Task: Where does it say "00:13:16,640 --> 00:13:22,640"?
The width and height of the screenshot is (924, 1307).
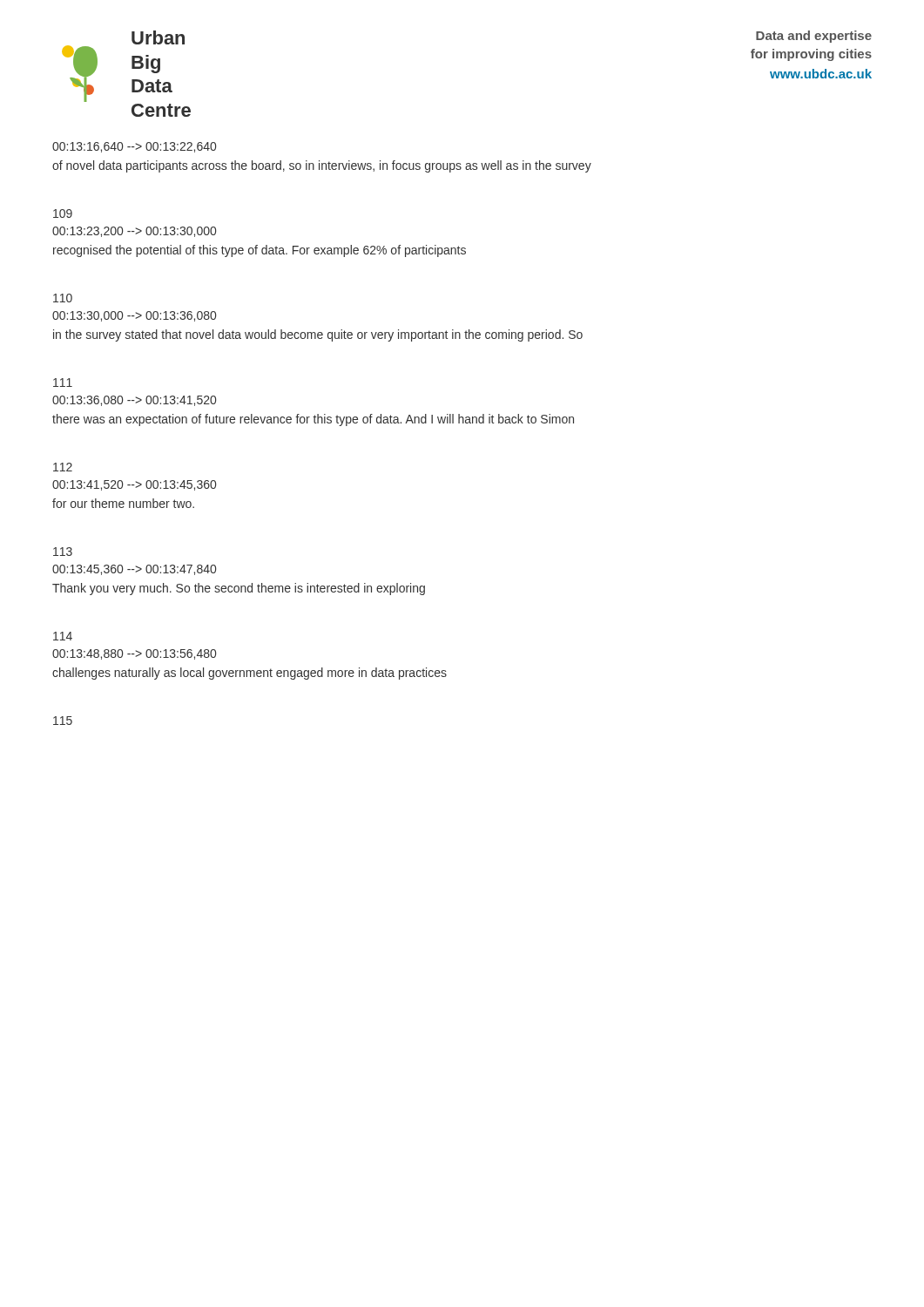Action: pyautogui.click(x=134, y=146)
